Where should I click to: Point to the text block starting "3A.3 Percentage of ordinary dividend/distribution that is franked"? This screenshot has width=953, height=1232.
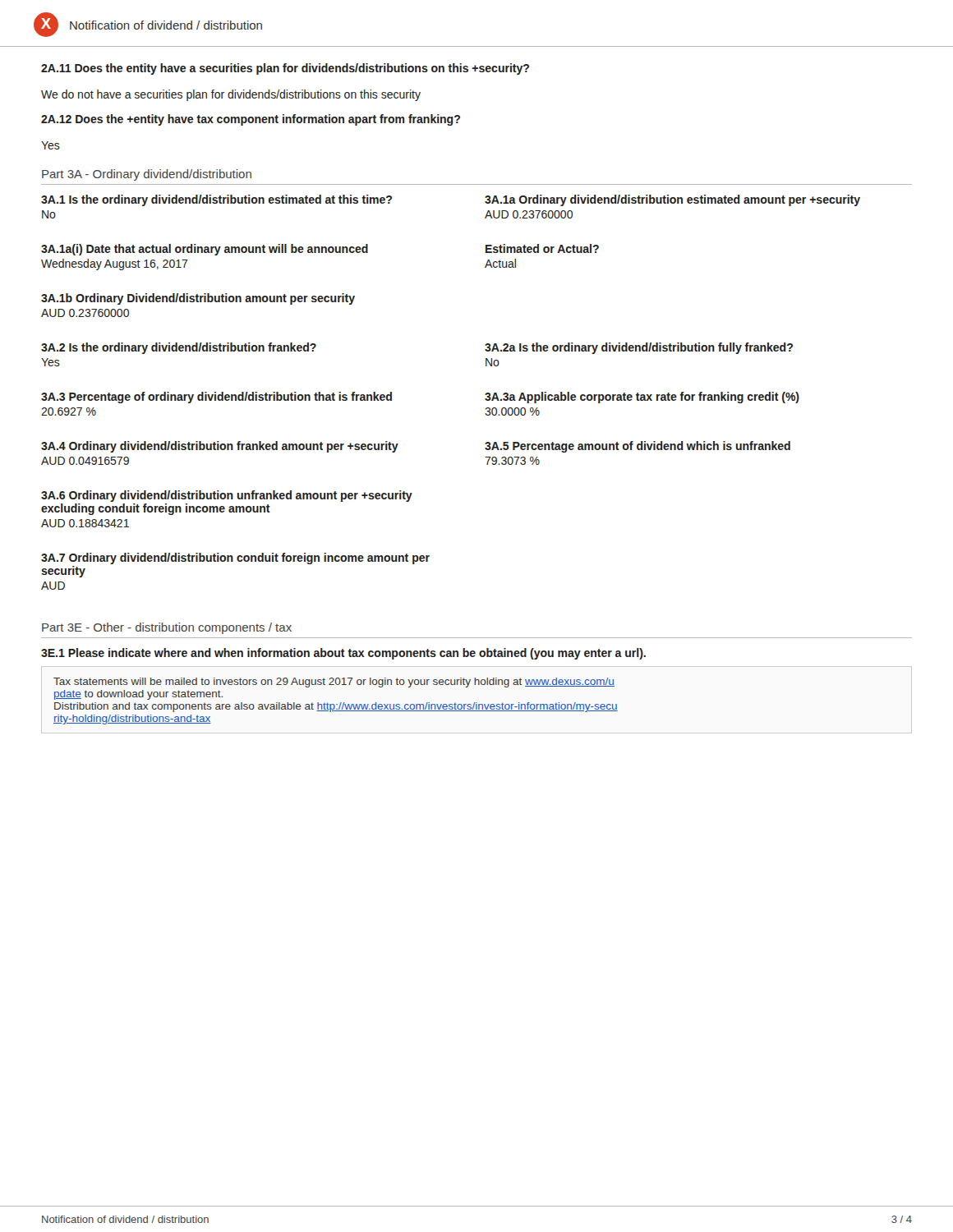pyautogui.click(x=251, y=404)
